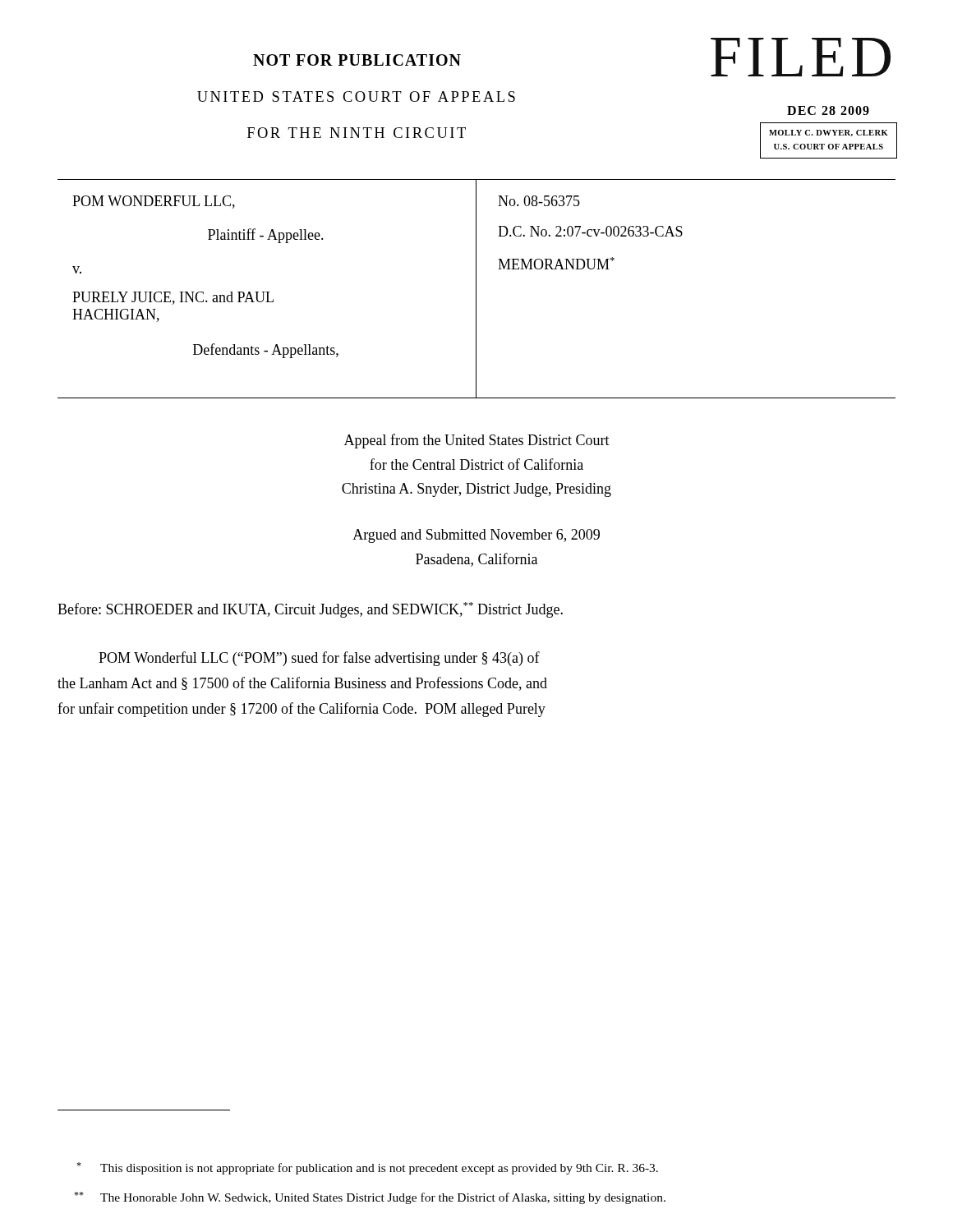The width and height of the screenshot is (953, 1232).
Task: Select the passage starting "Before: SCHROEDER and IKUTA, Circuit Judges,"
Action: coord(311,609)
